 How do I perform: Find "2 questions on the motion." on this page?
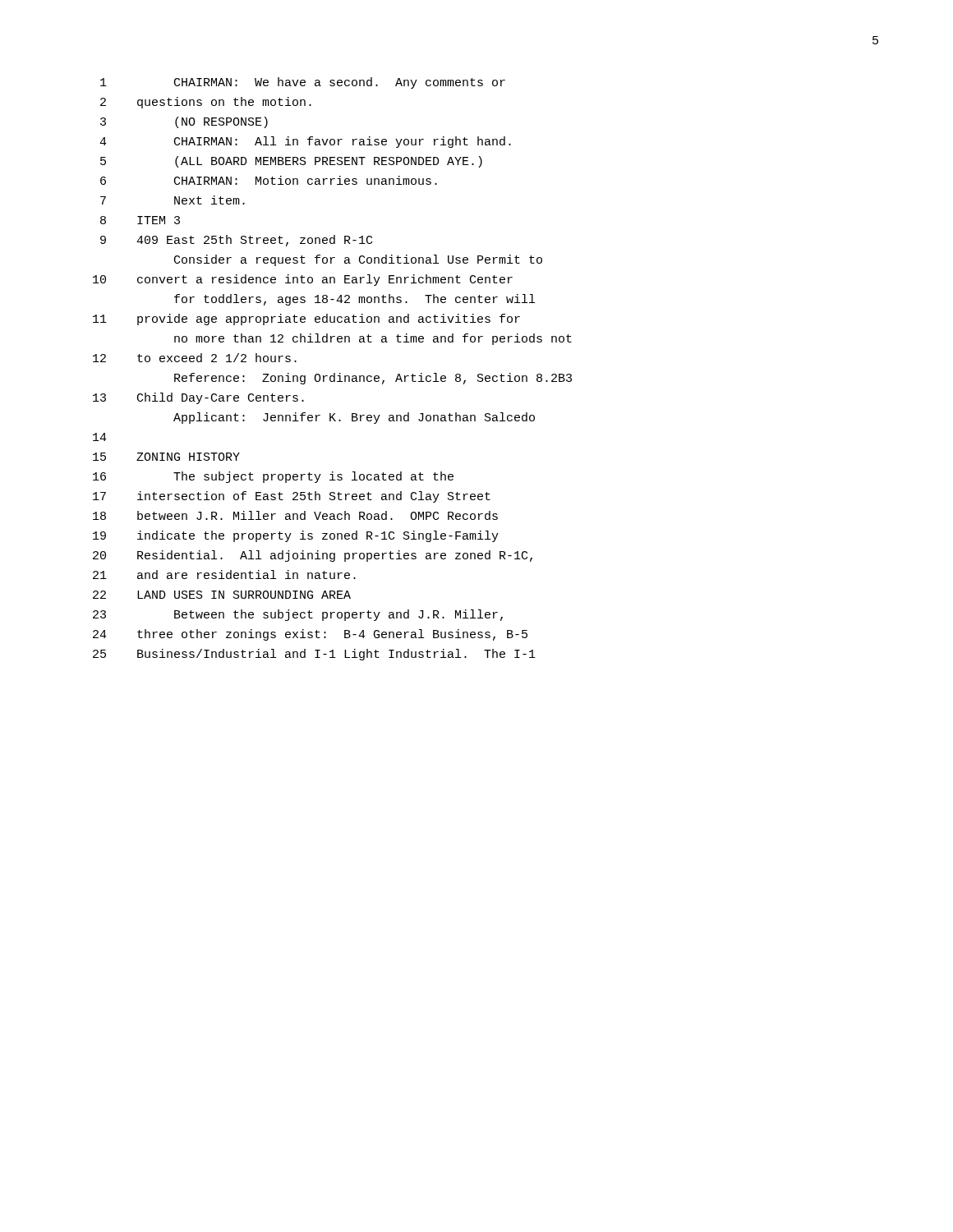(194, 103)
